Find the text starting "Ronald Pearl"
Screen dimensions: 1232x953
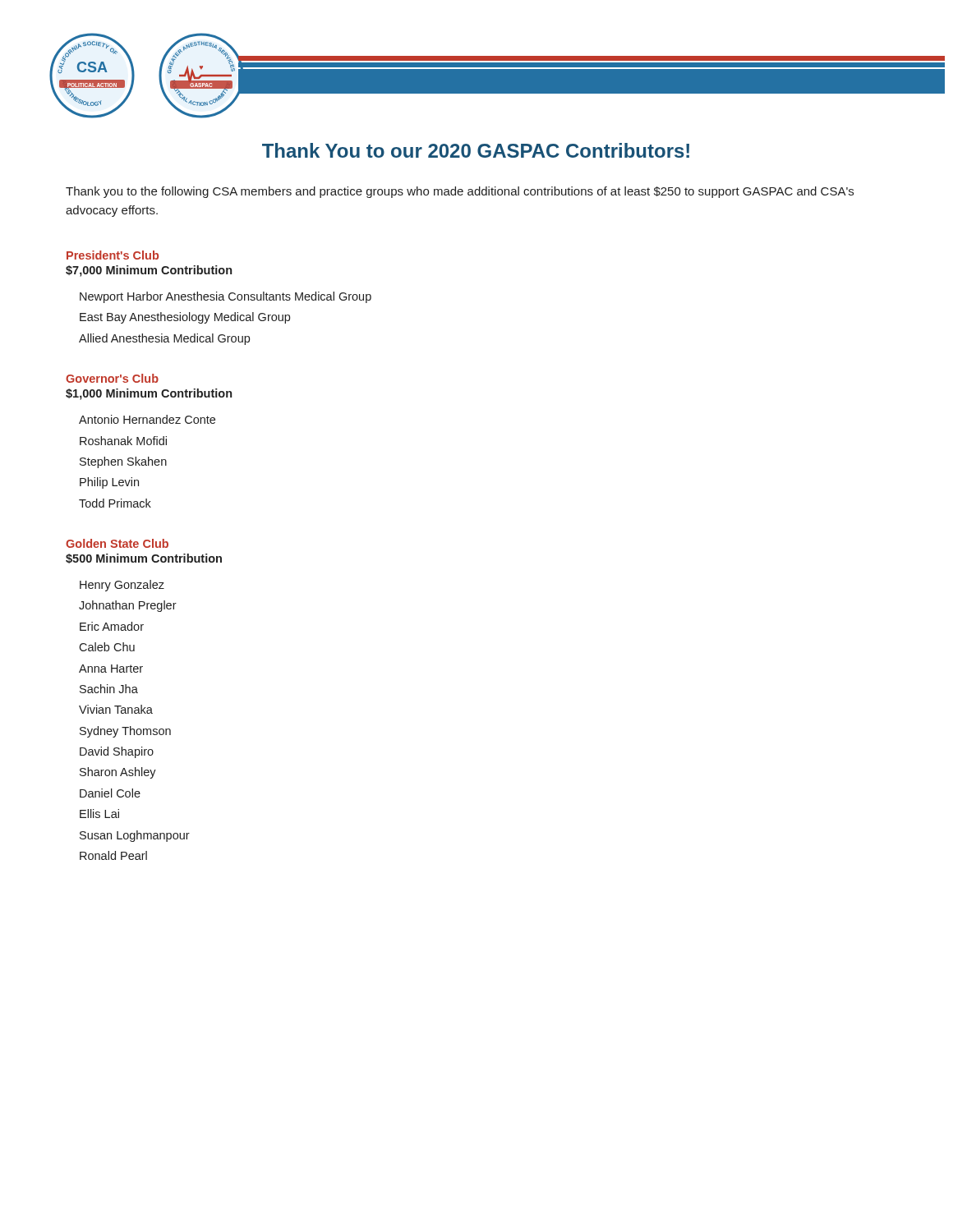[x=113, y=856]
